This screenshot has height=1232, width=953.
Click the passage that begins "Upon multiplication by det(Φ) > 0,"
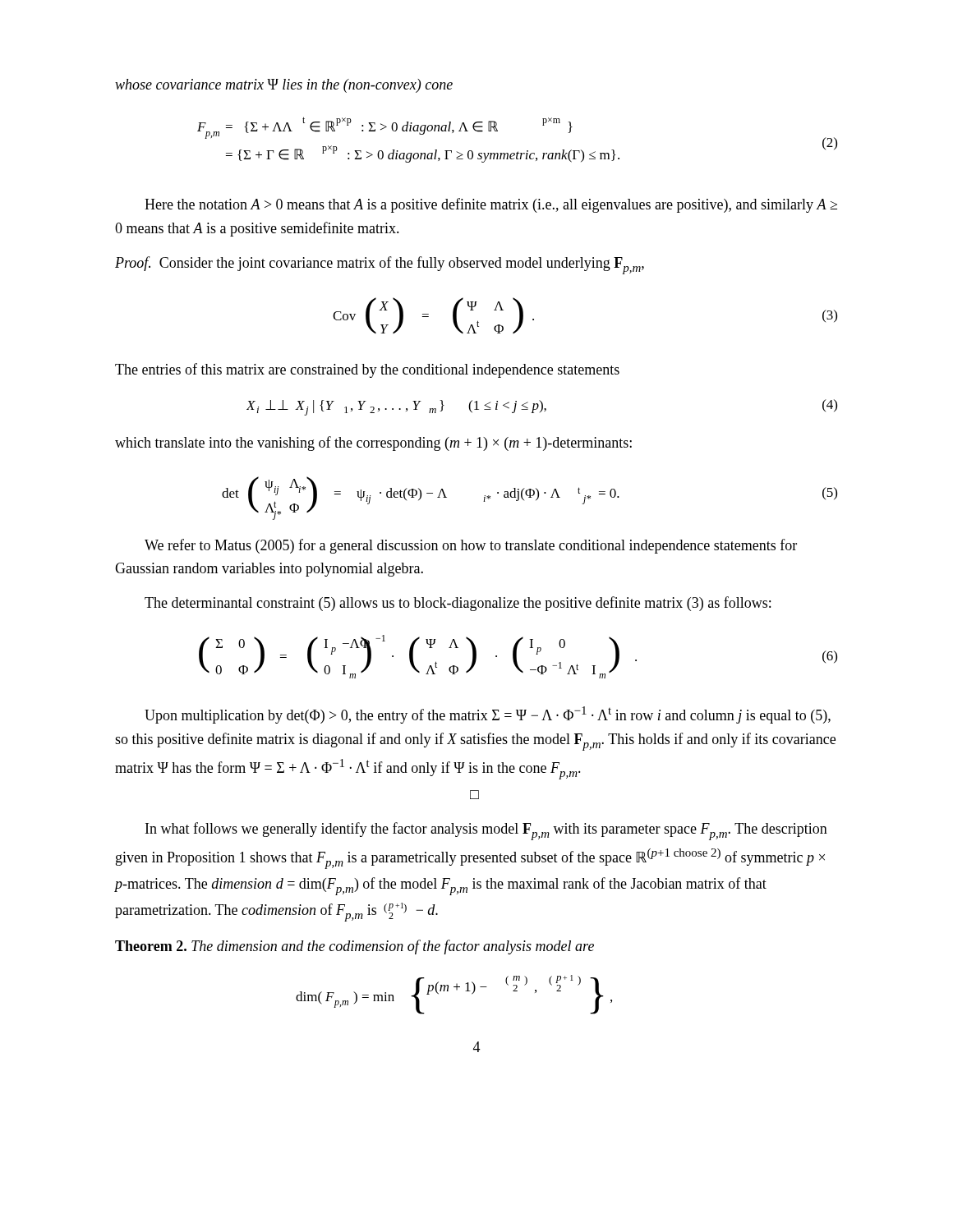(476, 754)
